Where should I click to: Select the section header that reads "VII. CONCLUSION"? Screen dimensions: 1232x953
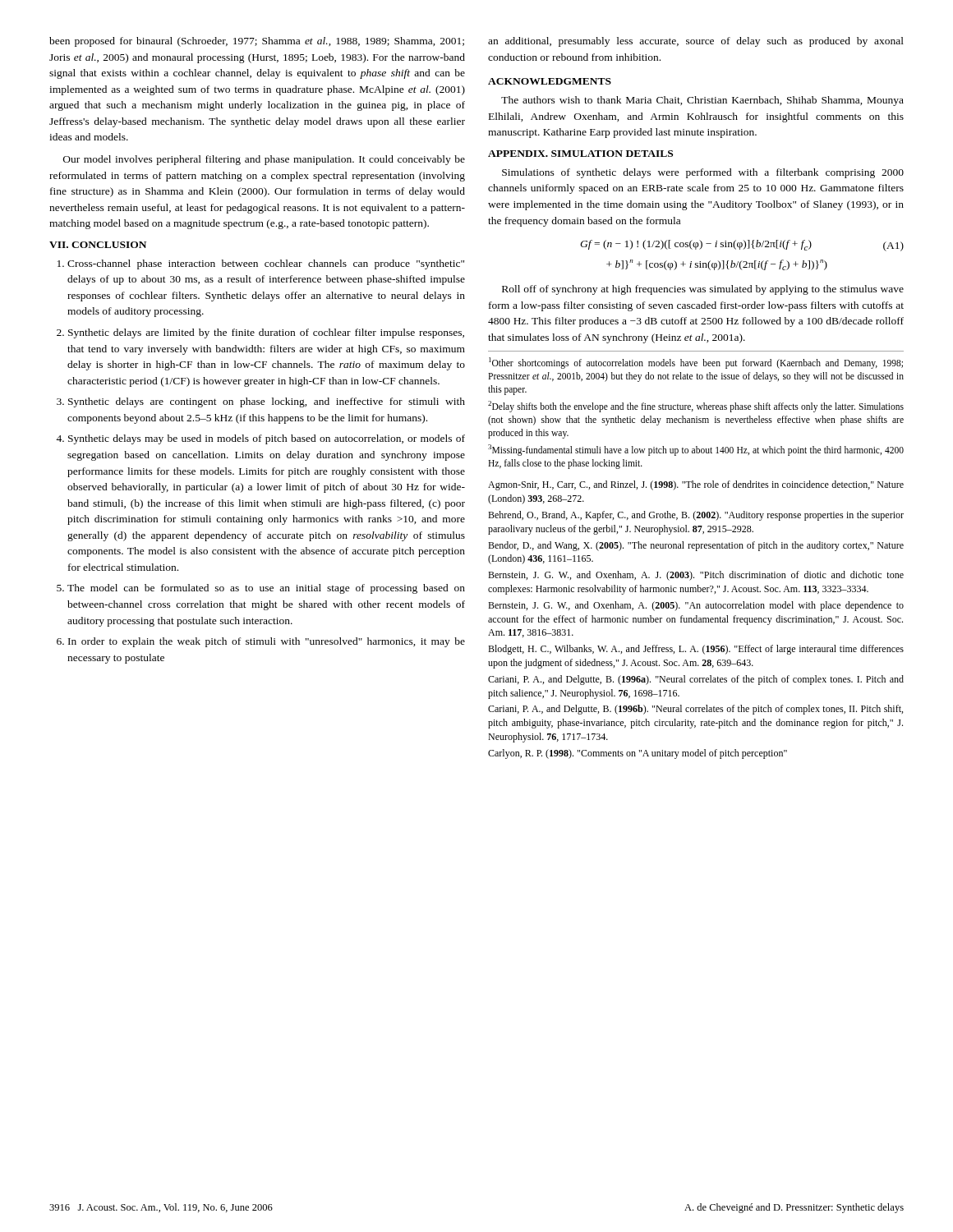tap(98, 245)
